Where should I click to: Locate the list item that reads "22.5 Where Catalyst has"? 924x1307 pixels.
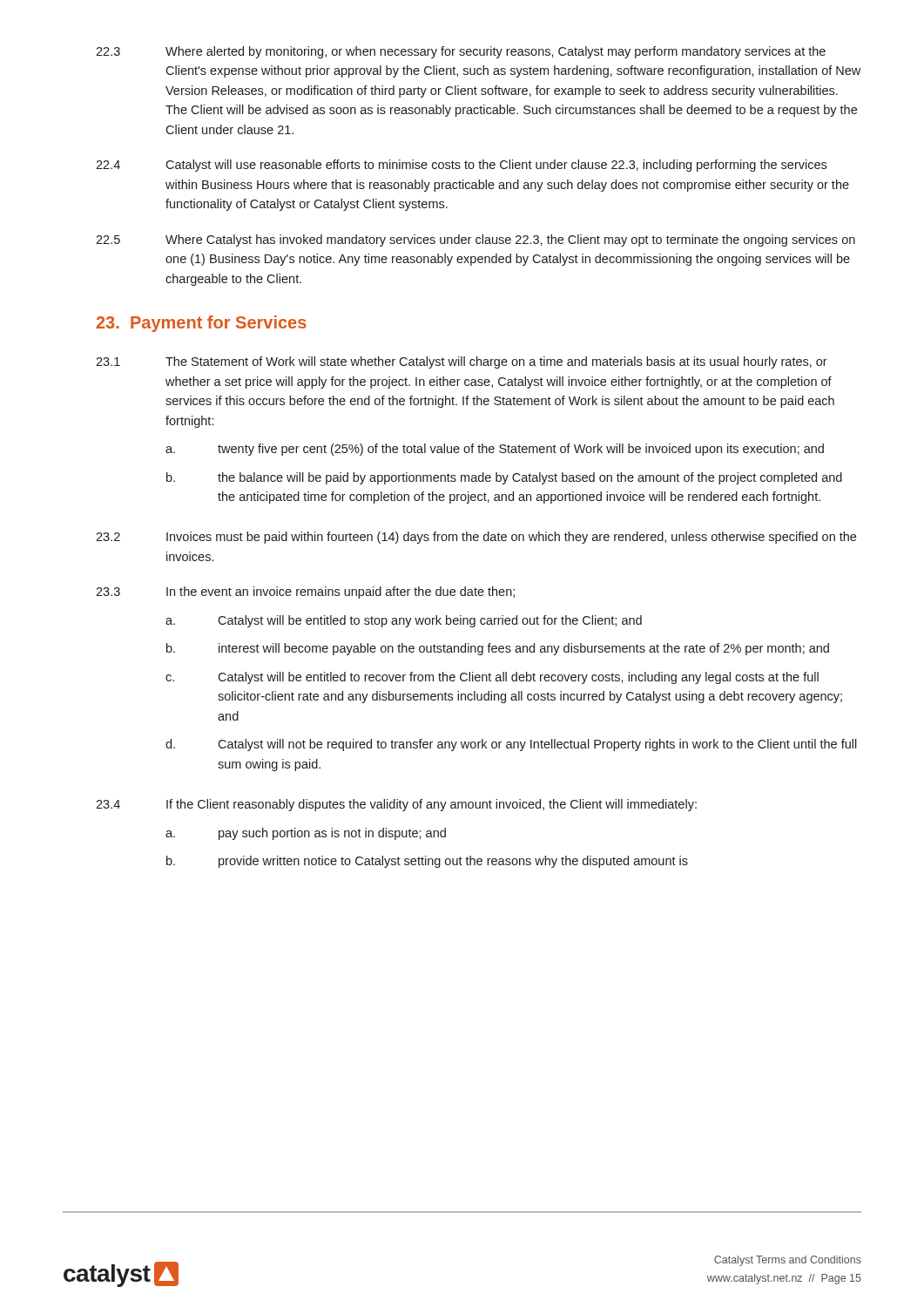point(479,259)
